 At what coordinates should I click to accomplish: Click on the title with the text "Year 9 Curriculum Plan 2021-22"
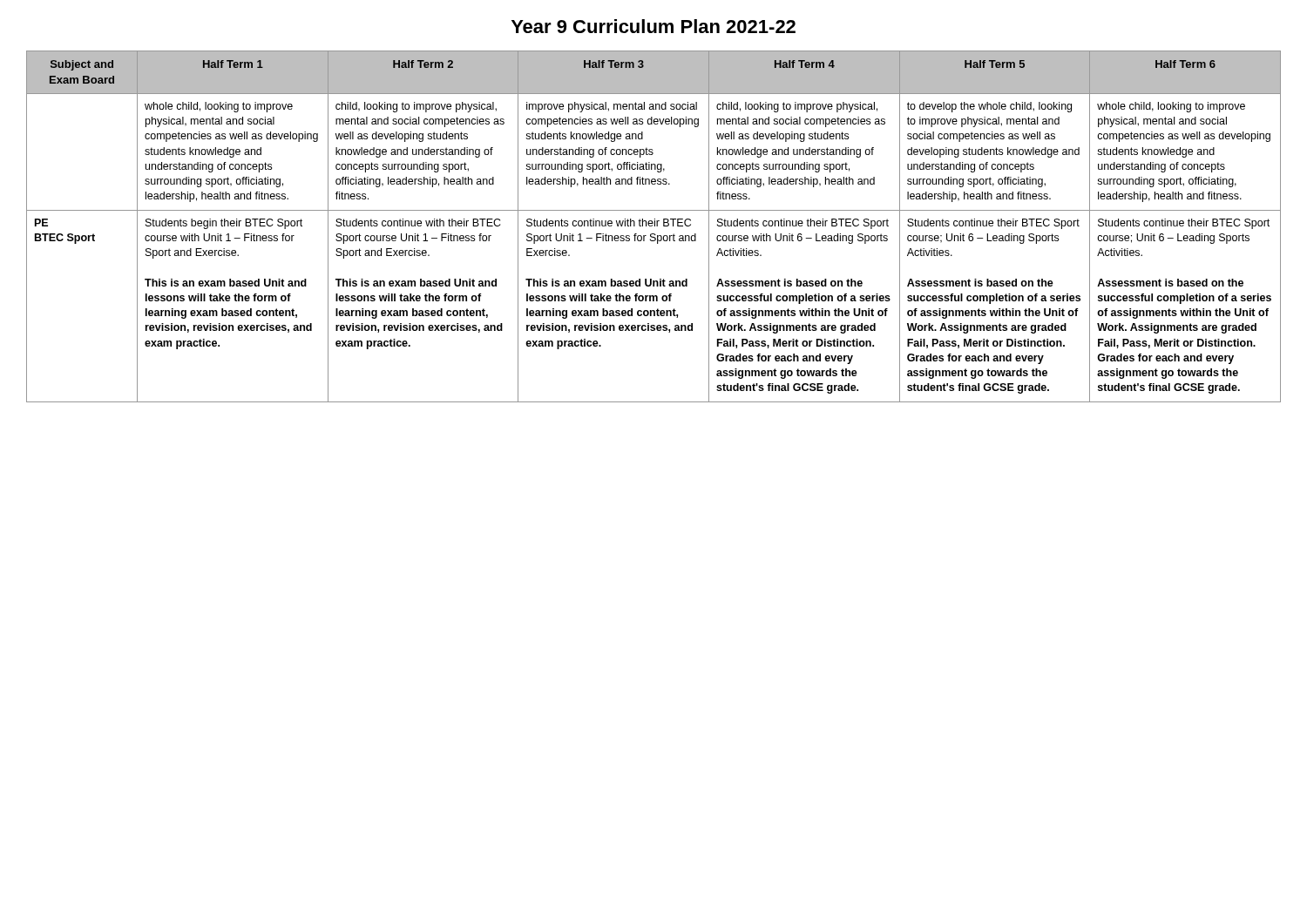tap(654, 27)
